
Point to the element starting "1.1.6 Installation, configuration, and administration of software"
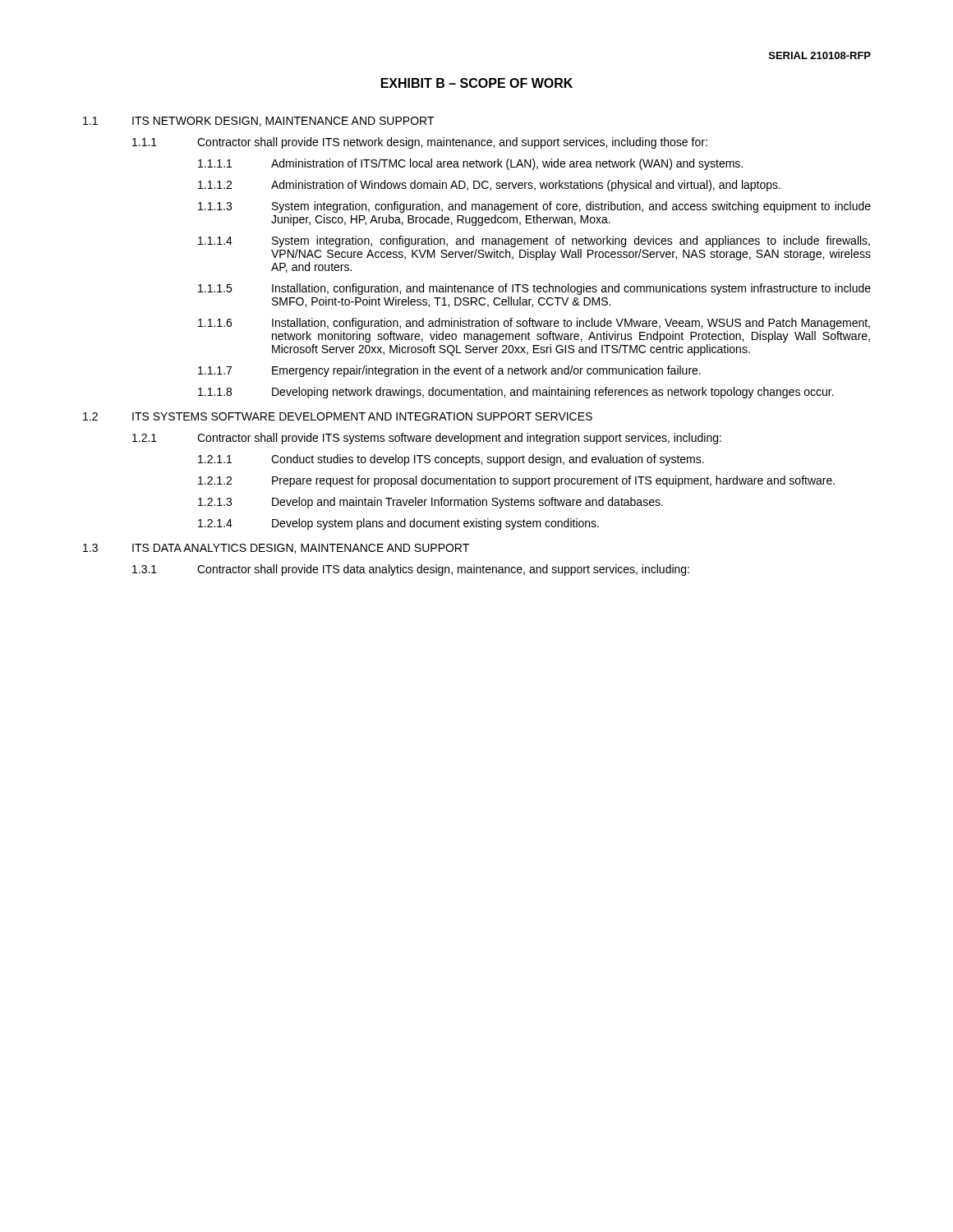[x=534, y=336]
